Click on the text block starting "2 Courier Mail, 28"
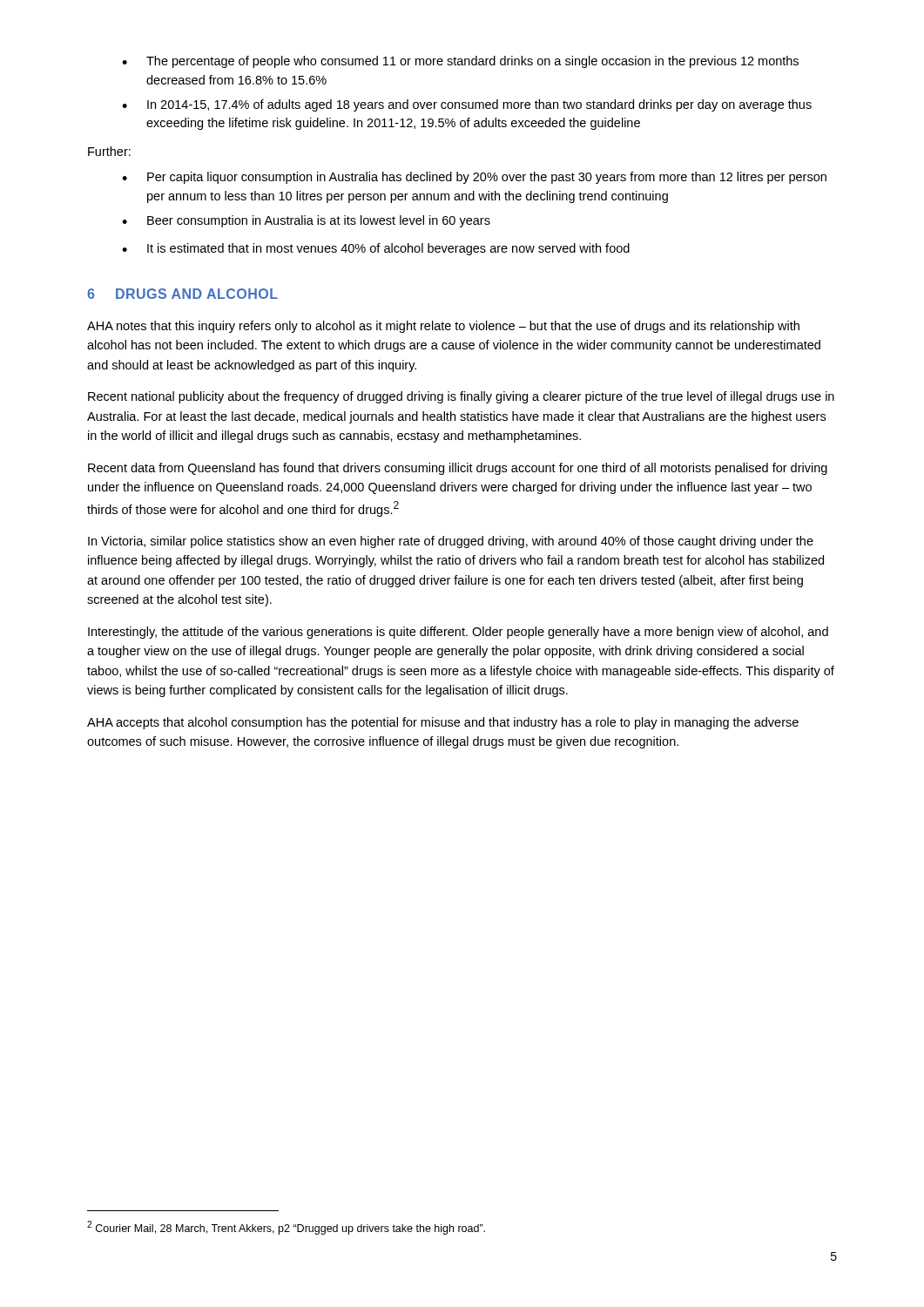 [287, 1227]
